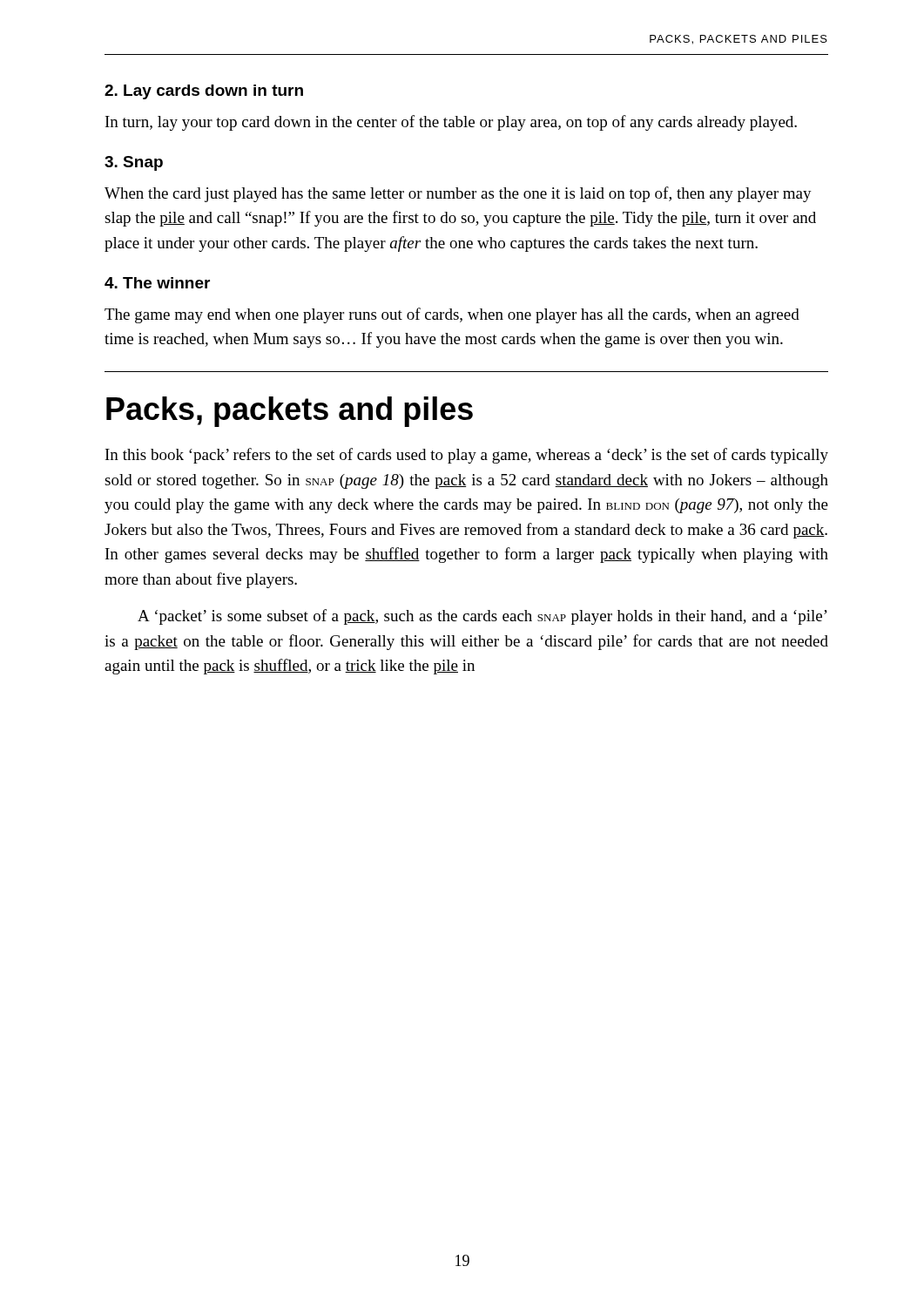Click on the text block that says "In turn, lay"
924x1307 pixels.
click(x=451, y=121)
